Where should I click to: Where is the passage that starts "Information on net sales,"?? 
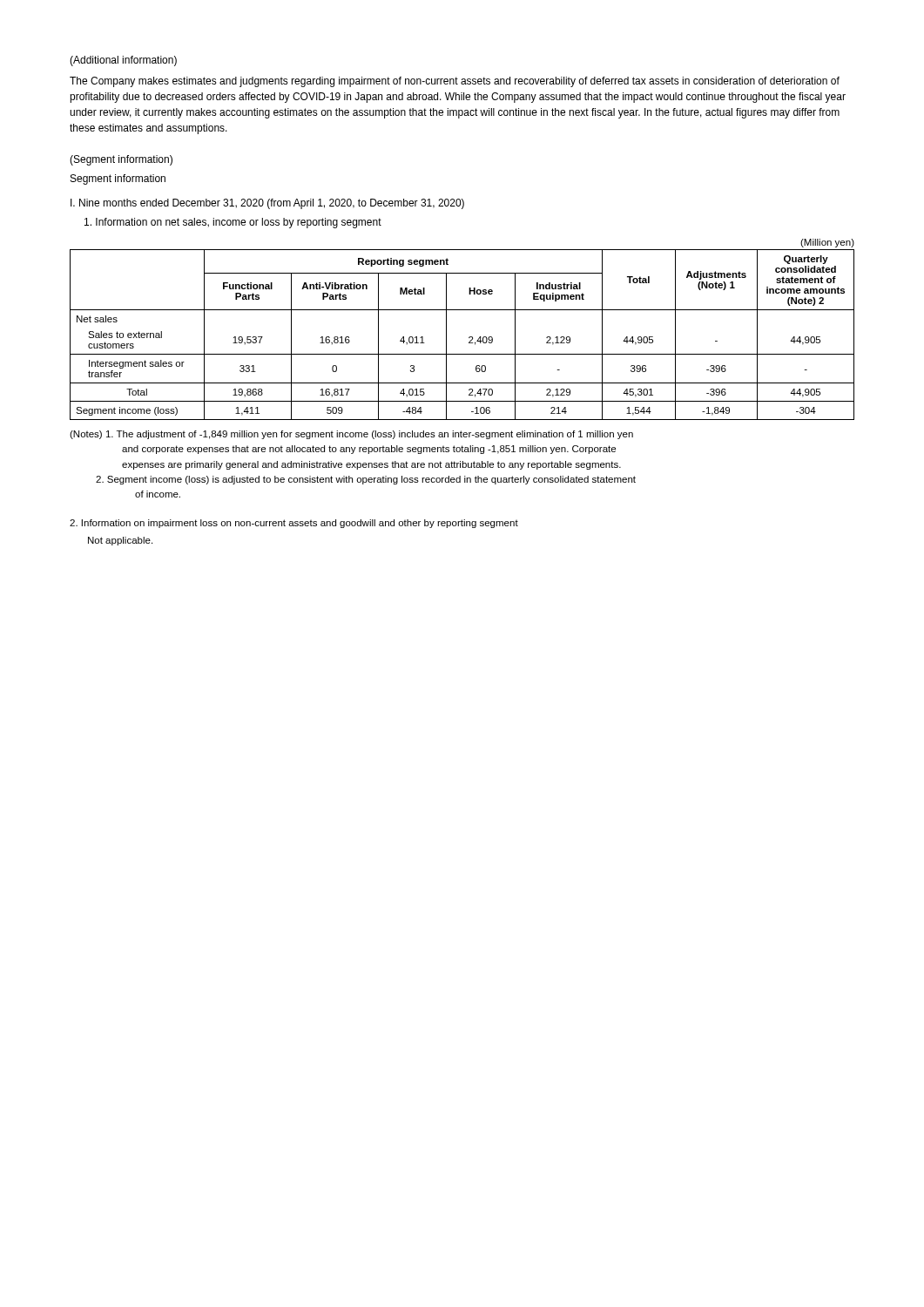click(x=232, y=222)
